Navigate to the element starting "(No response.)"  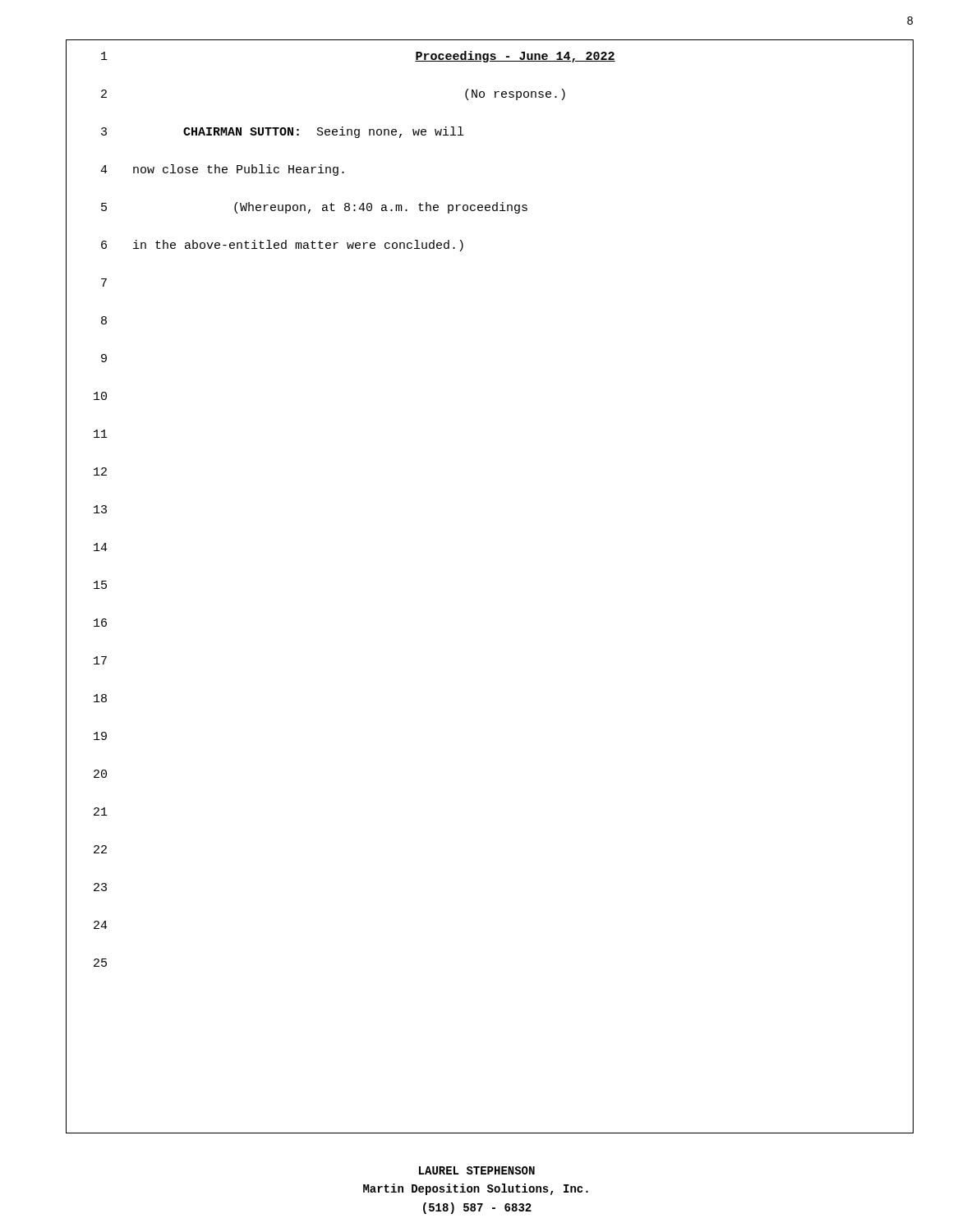coord(515,95)
